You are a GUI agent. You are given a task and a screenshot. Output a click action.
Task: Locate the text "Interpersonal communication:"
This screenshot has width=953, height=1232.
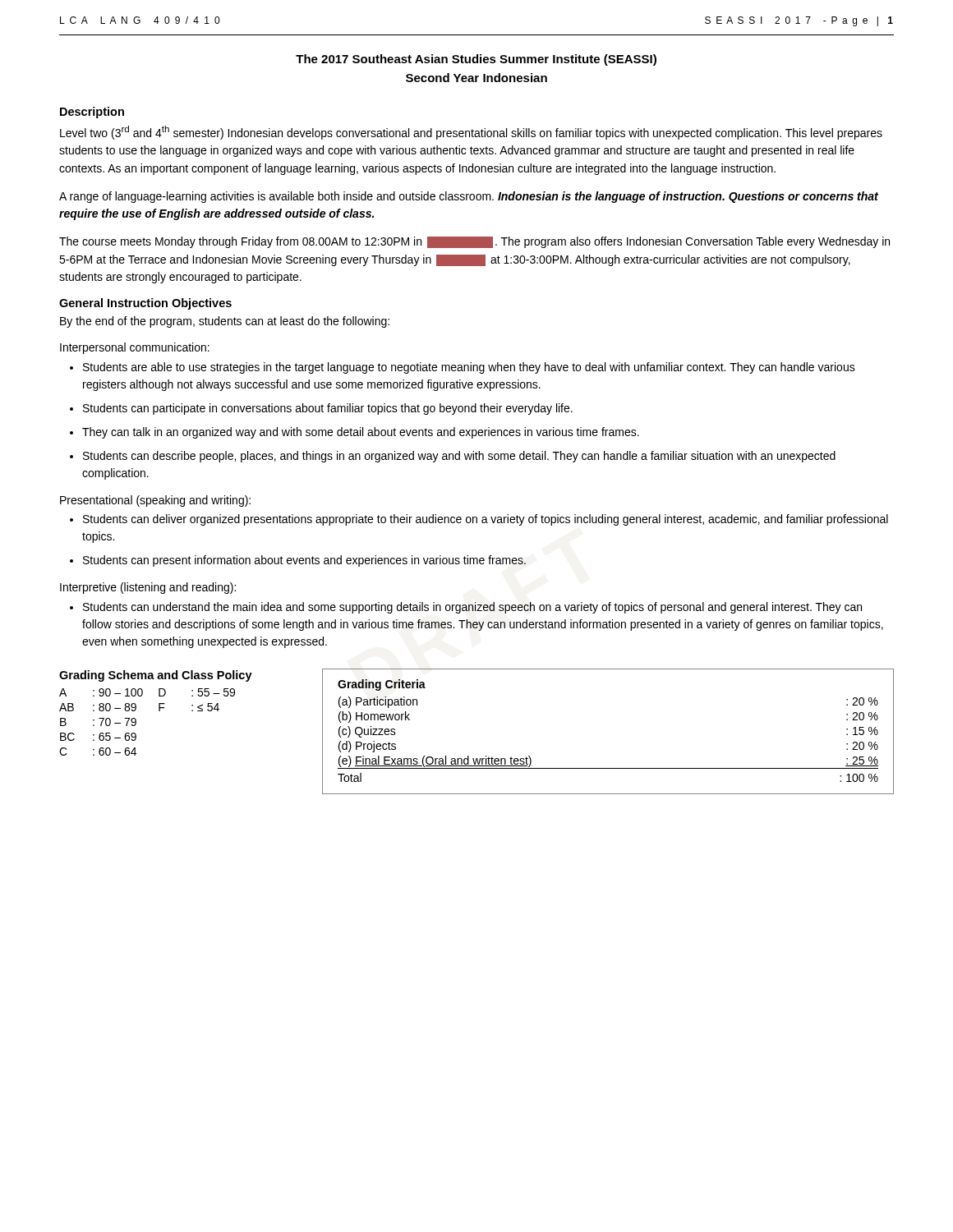[135, 347]
